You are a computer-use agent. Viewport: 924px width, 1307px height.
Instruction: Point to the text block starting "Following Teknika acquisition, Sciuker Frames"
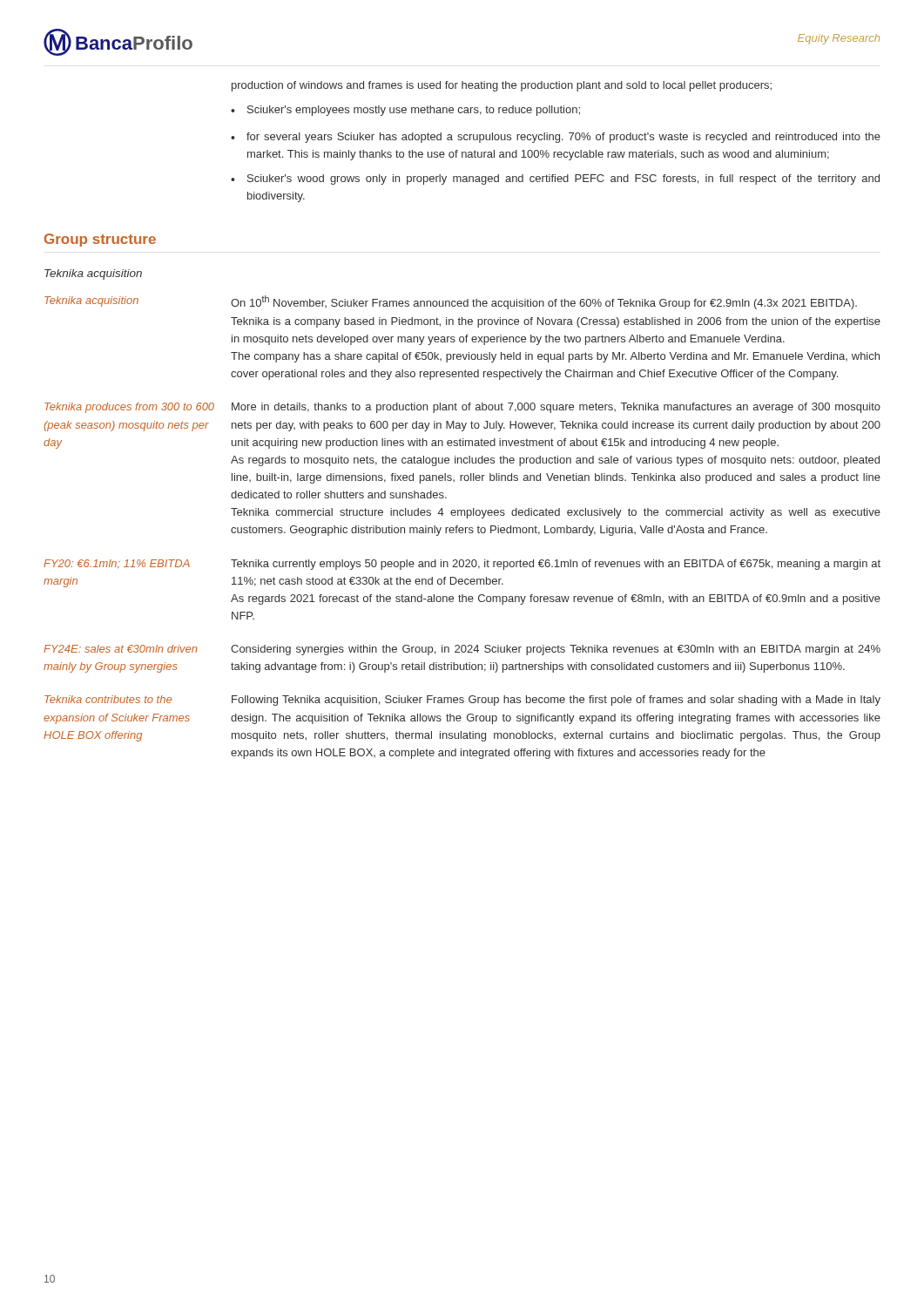coord(556,726)
